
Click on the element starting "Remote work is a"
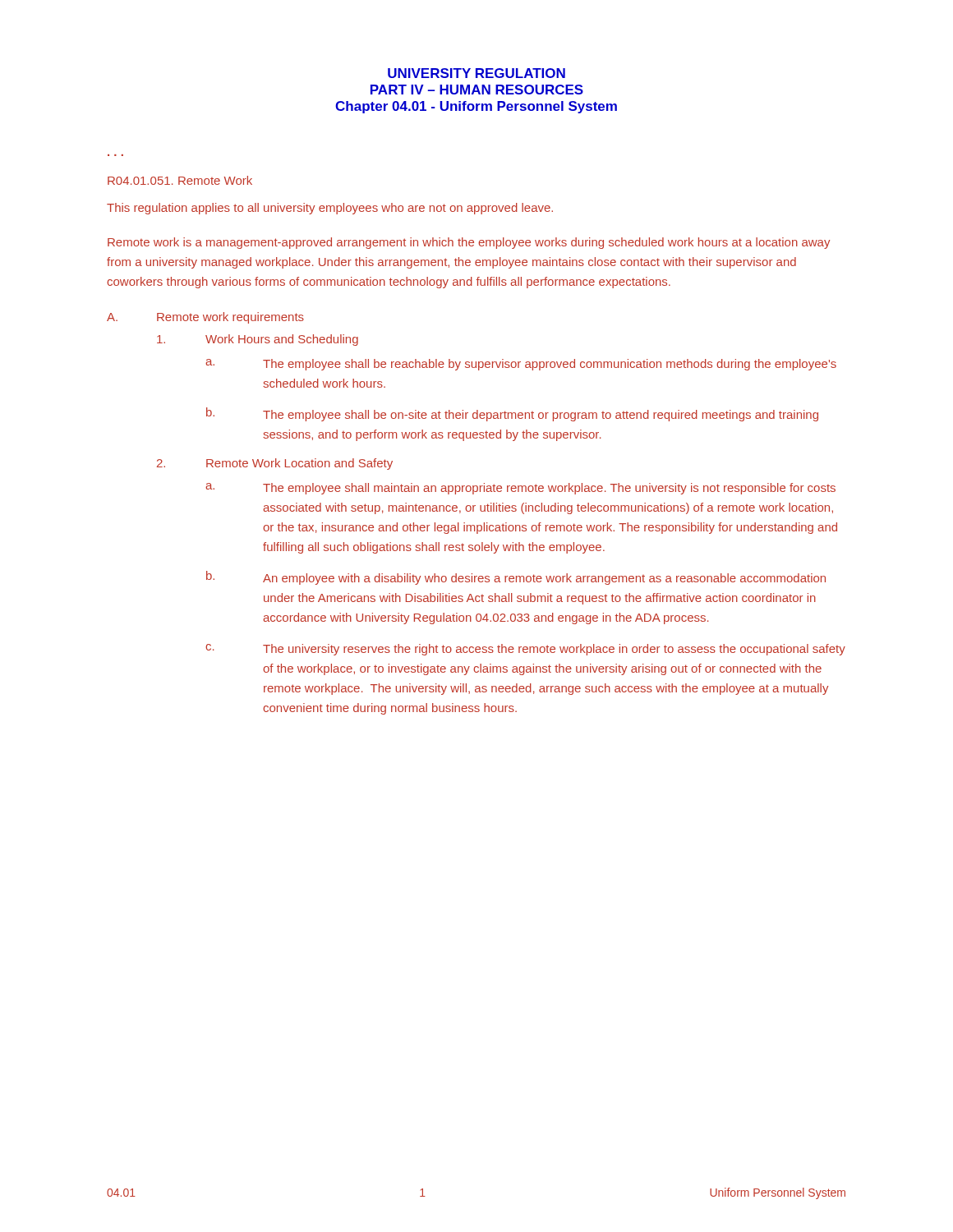pos(468,261)
